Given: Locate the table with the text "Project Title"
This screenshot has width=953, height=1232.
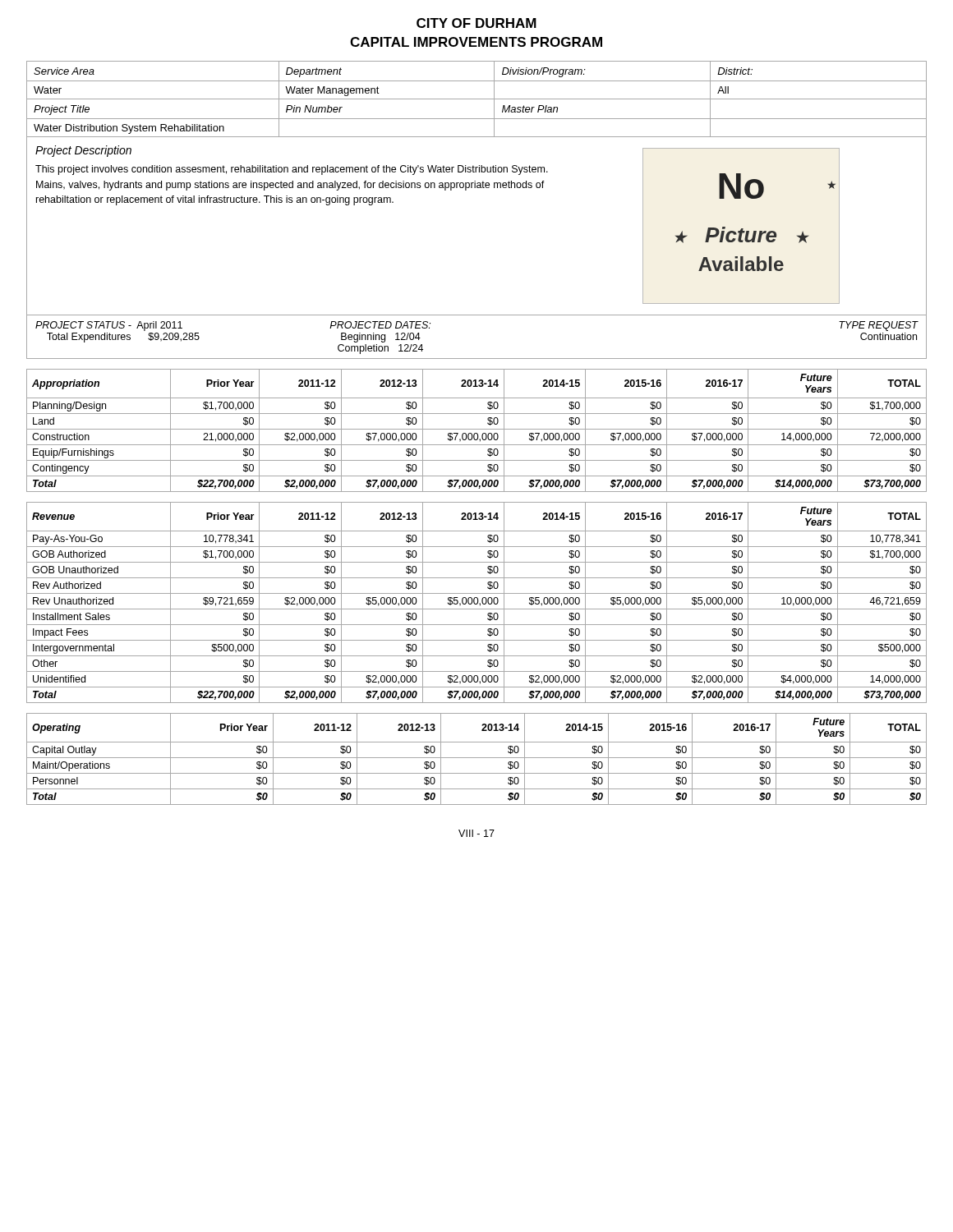Looking at the screenshot, I should click(x=476, y=99).
